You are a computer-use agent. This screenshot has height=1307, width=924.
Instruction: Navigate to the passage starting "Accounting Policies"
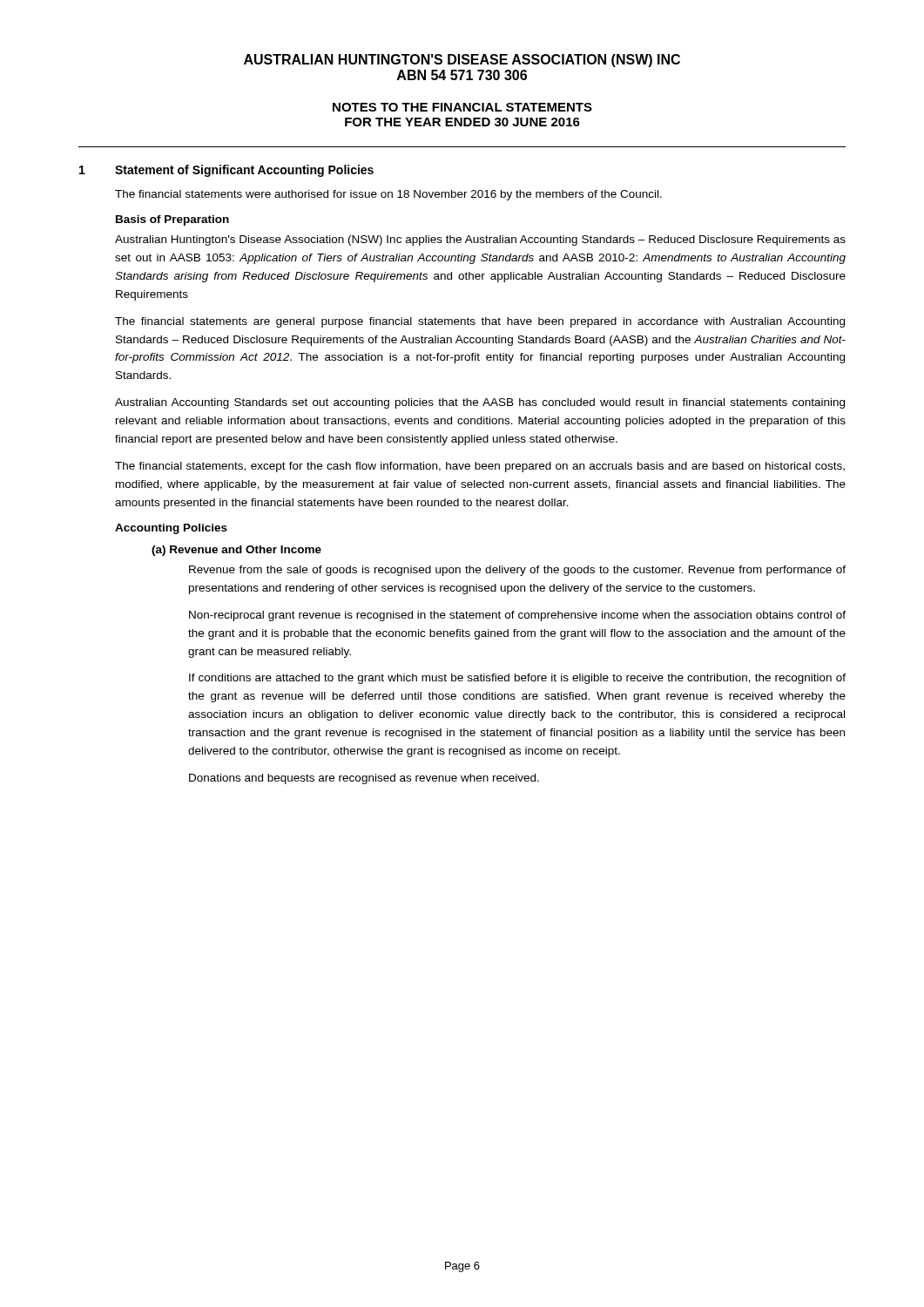coord(171,528)
